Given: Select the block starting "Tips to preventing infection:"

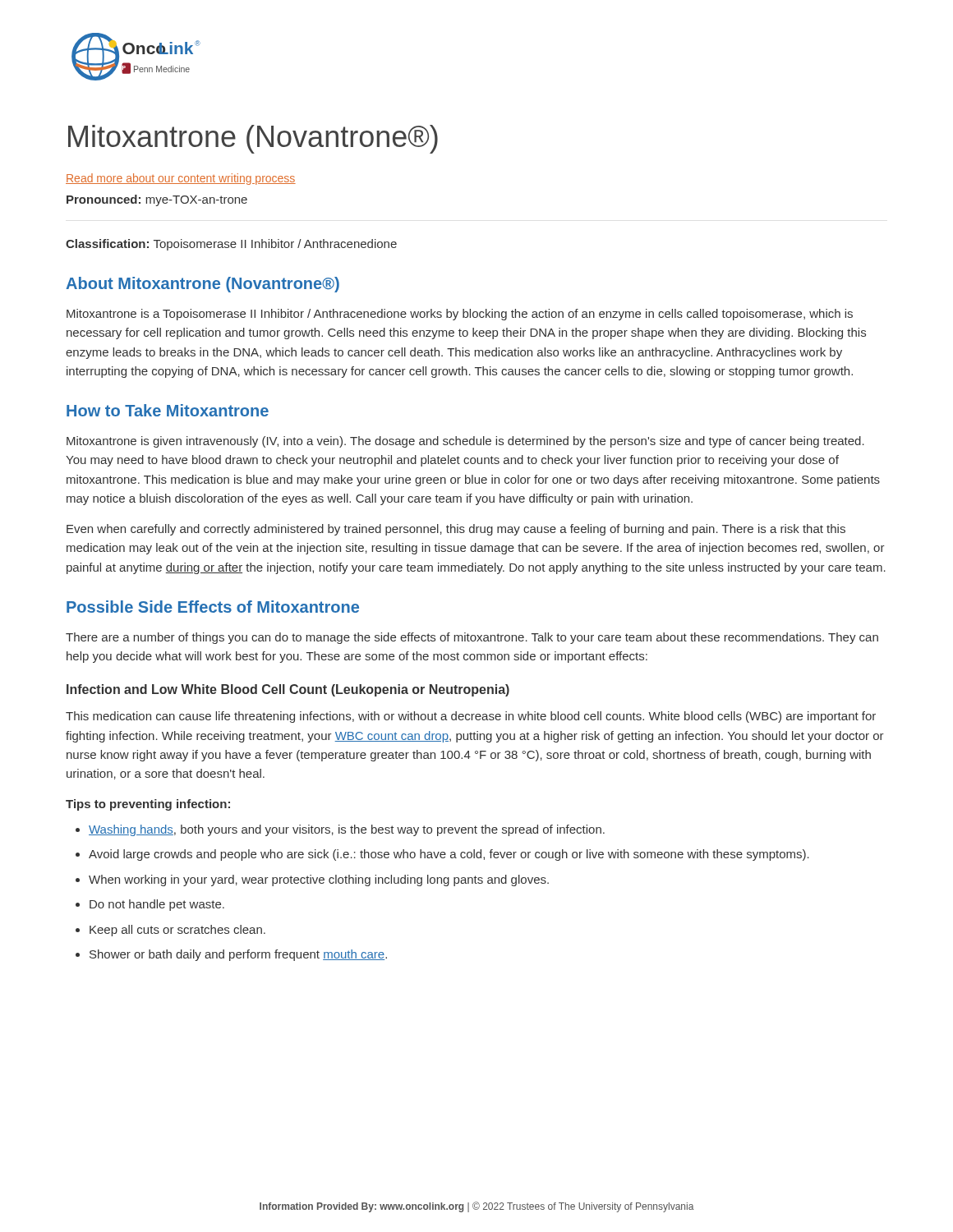Looking at the screenshot, I should [x=148, y=805].
